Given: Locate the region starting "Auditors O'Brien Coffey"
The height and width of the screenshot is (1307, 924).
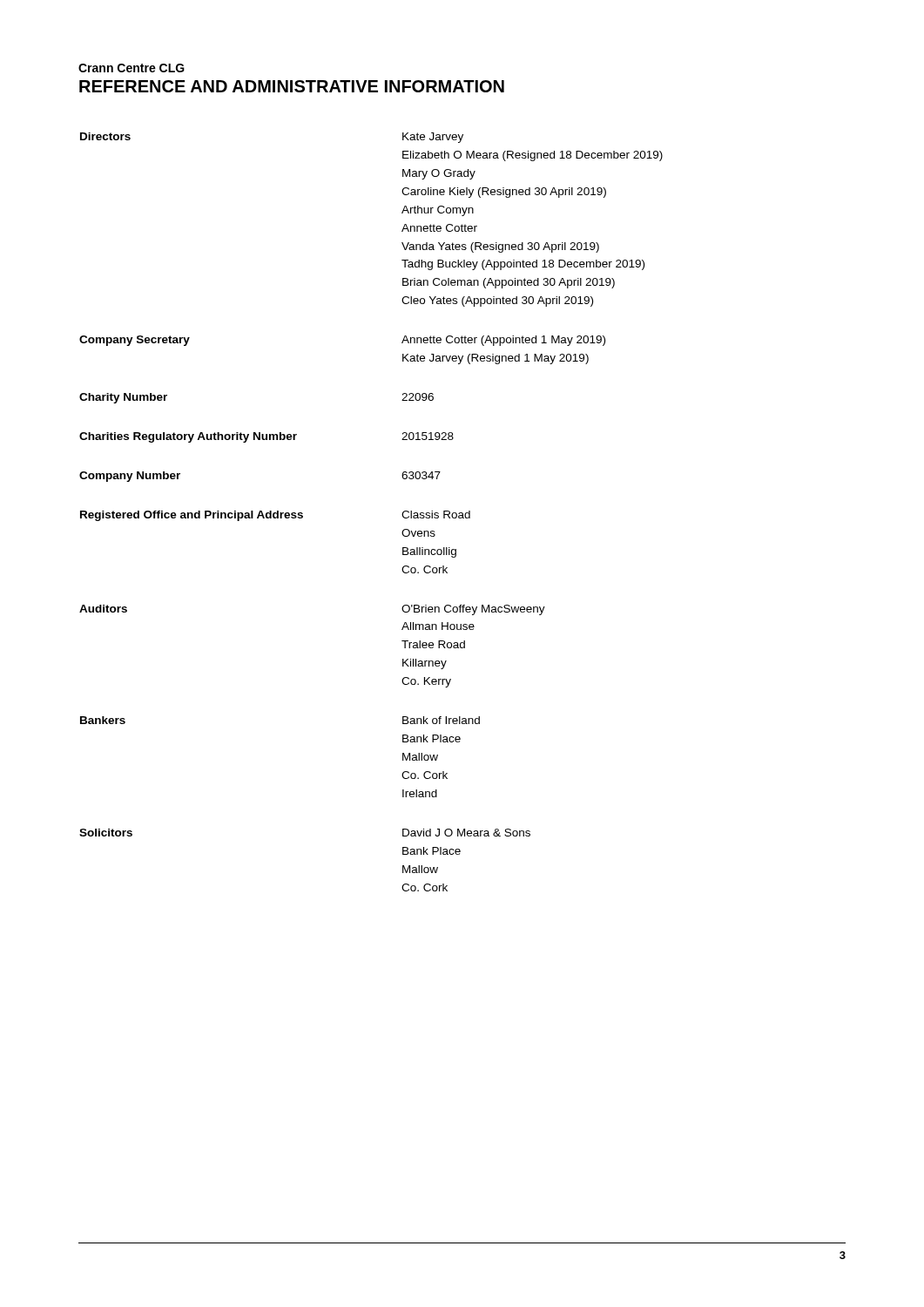Looking at the screenshot, I should coord(462,656).
